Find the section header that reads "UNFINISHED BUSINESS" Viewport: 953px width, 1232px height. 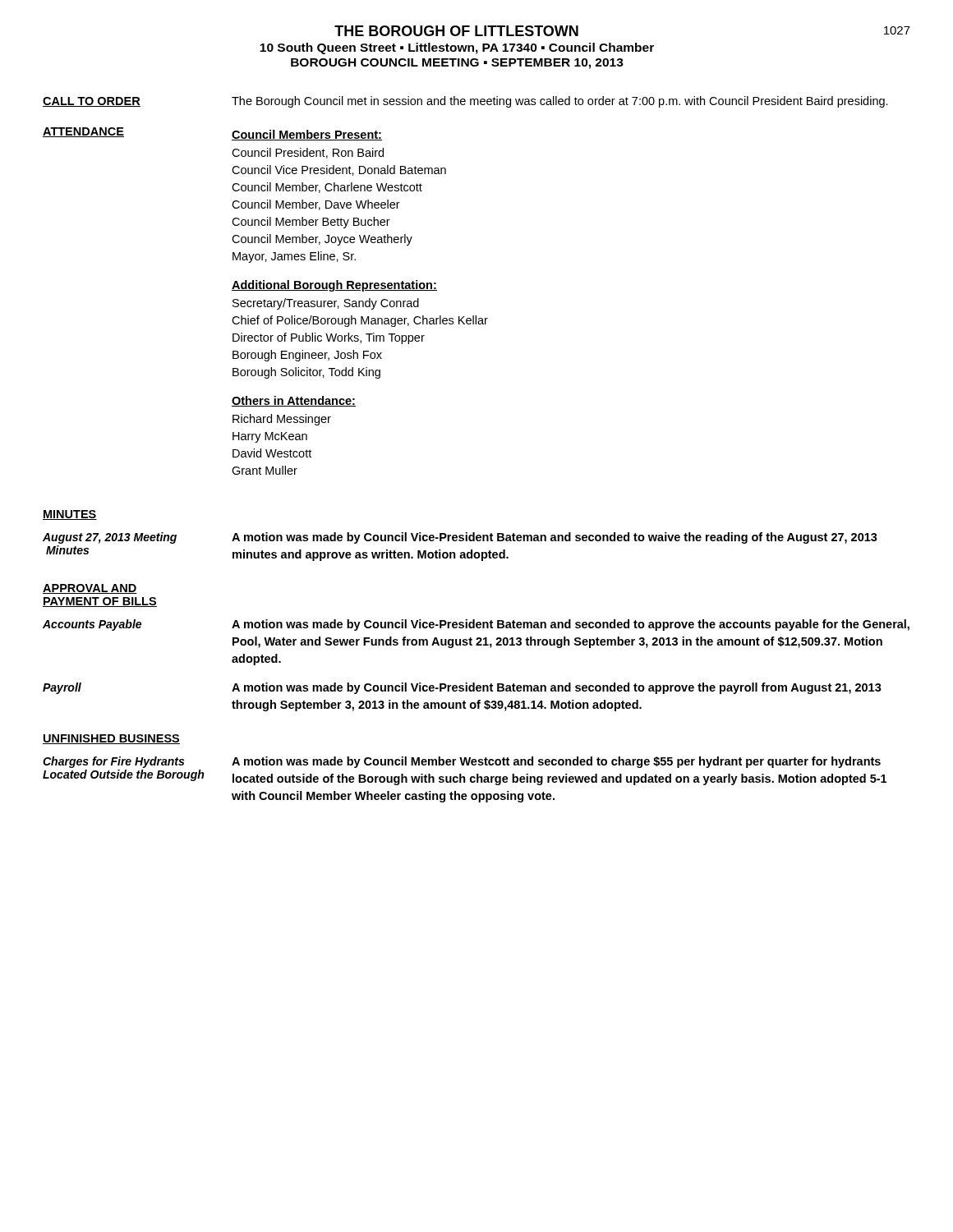pyautogui.click(x=111, y=739)
